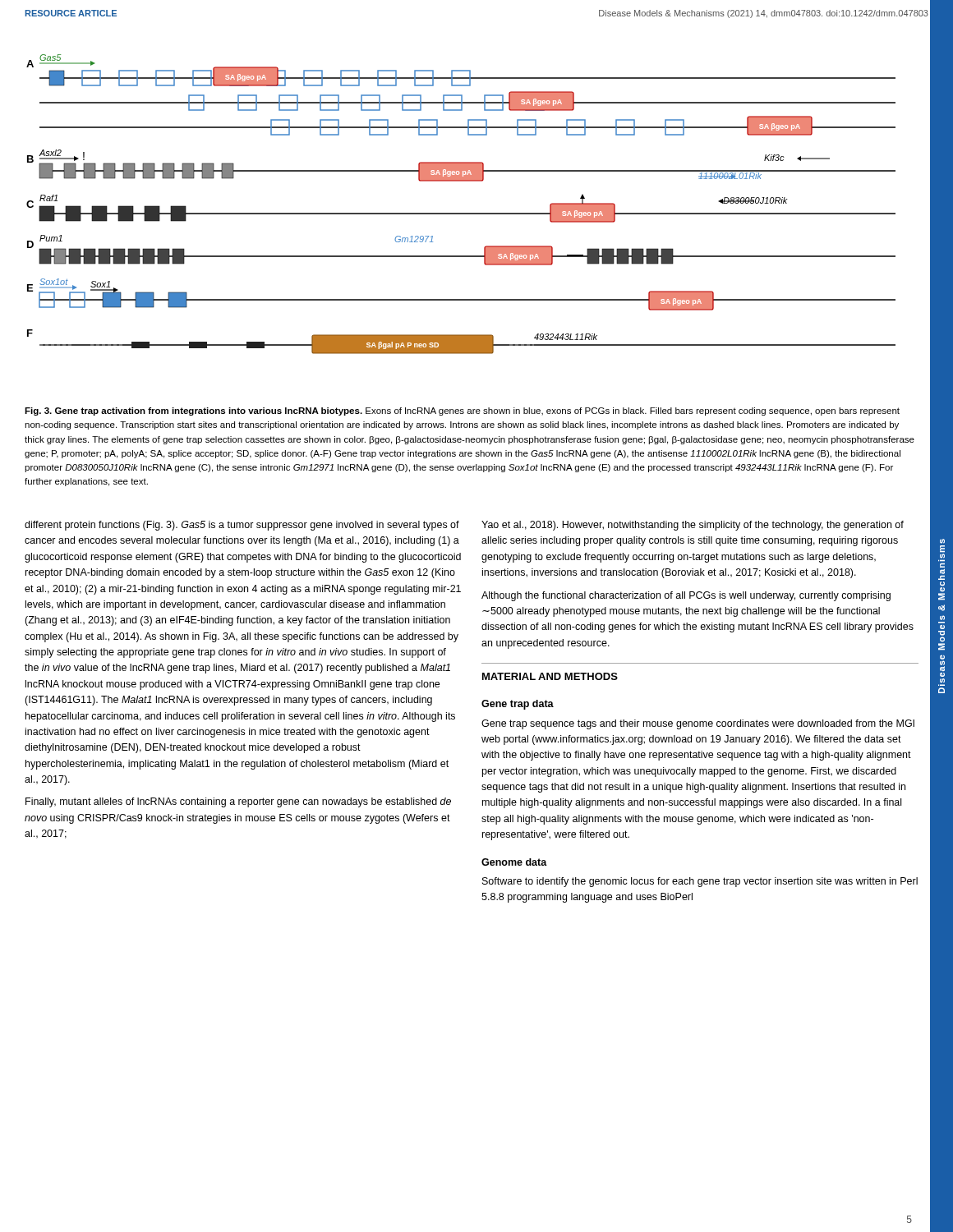Select the text block with the text "Yao et al., 2018). However,"

coord(700,584)
